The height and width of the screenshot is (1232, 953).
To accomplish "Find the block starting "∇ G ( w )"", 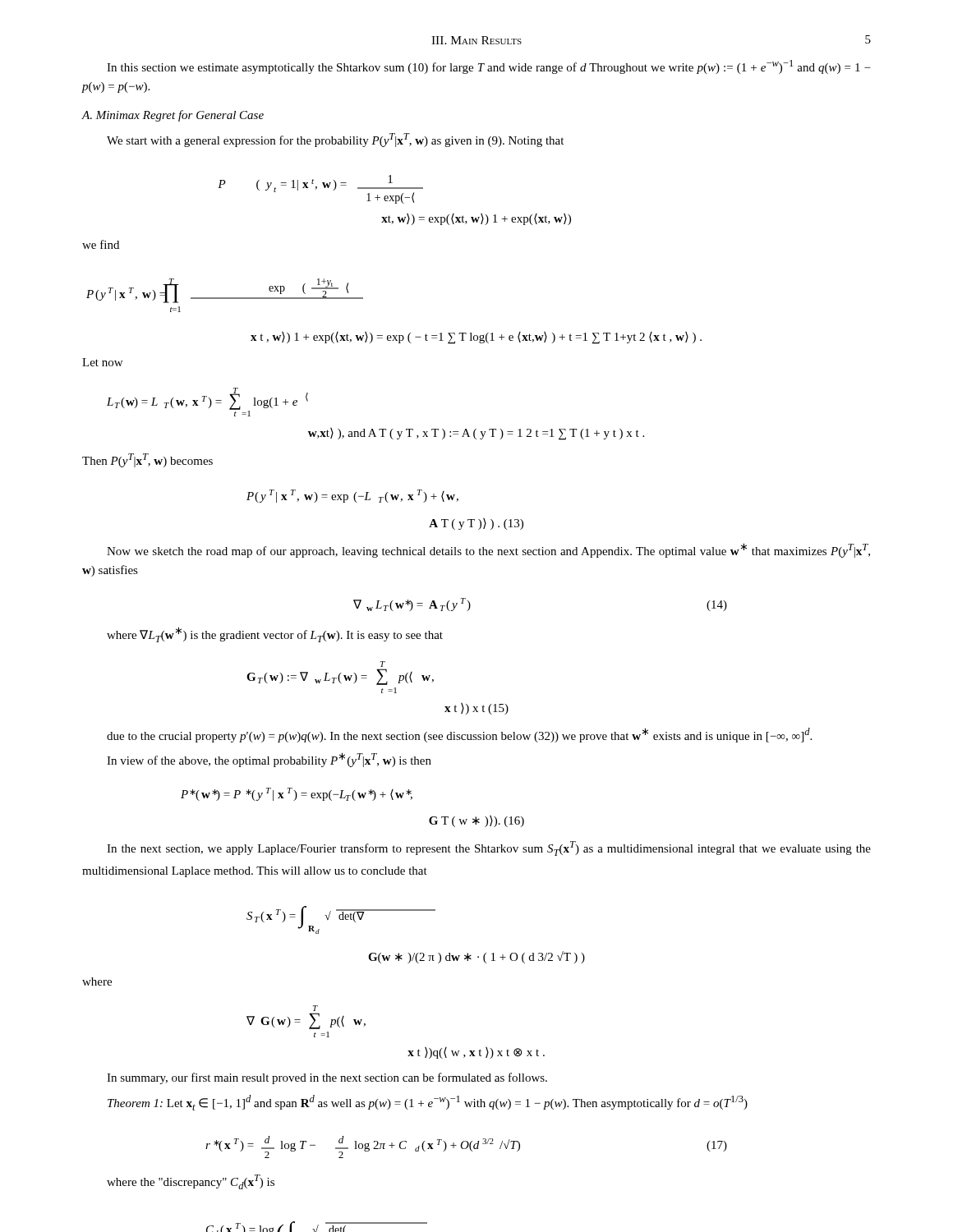I will click(x=315, y=1008).
